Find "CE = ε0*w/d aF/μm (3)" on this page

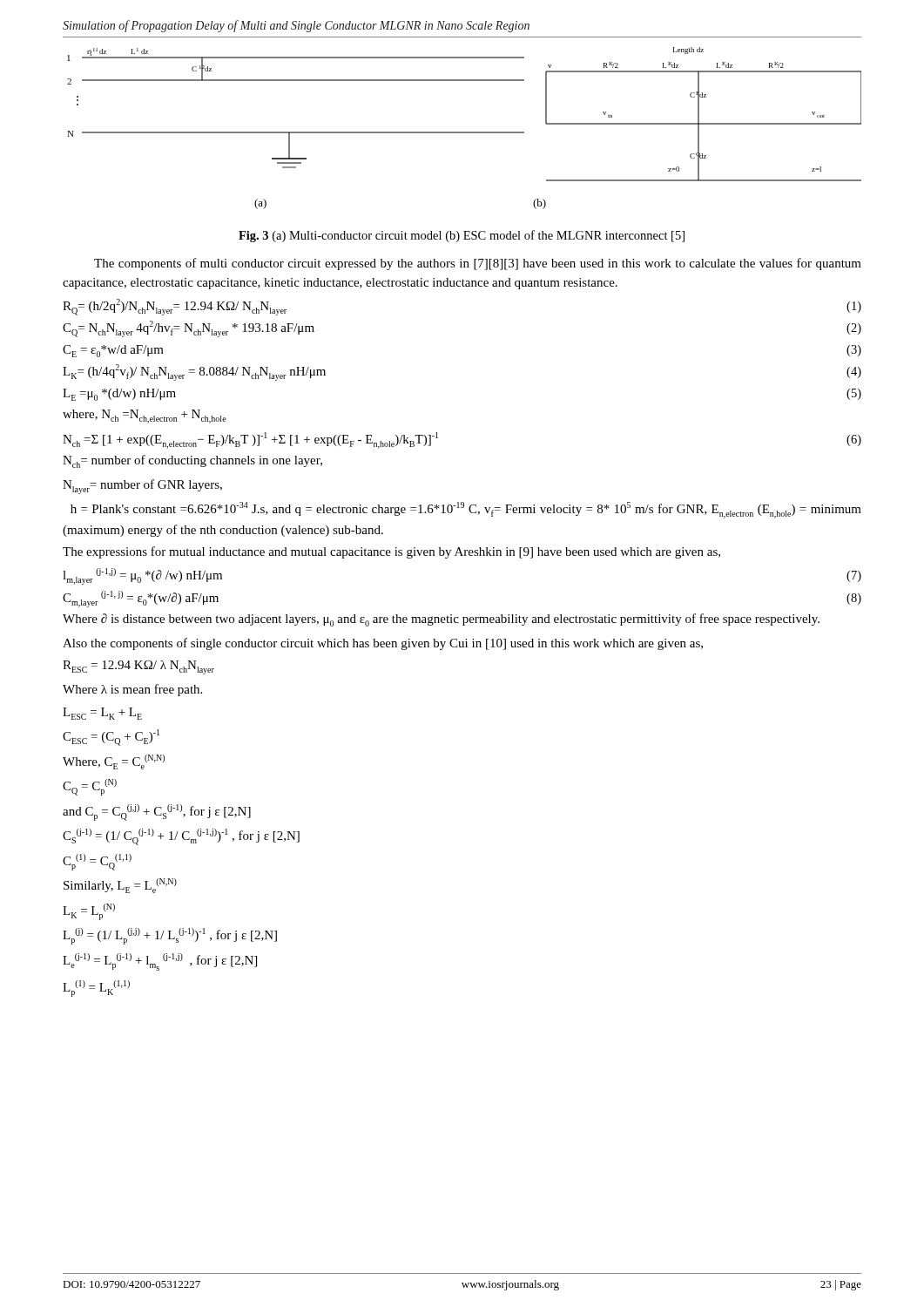click(x=117, y=352)
